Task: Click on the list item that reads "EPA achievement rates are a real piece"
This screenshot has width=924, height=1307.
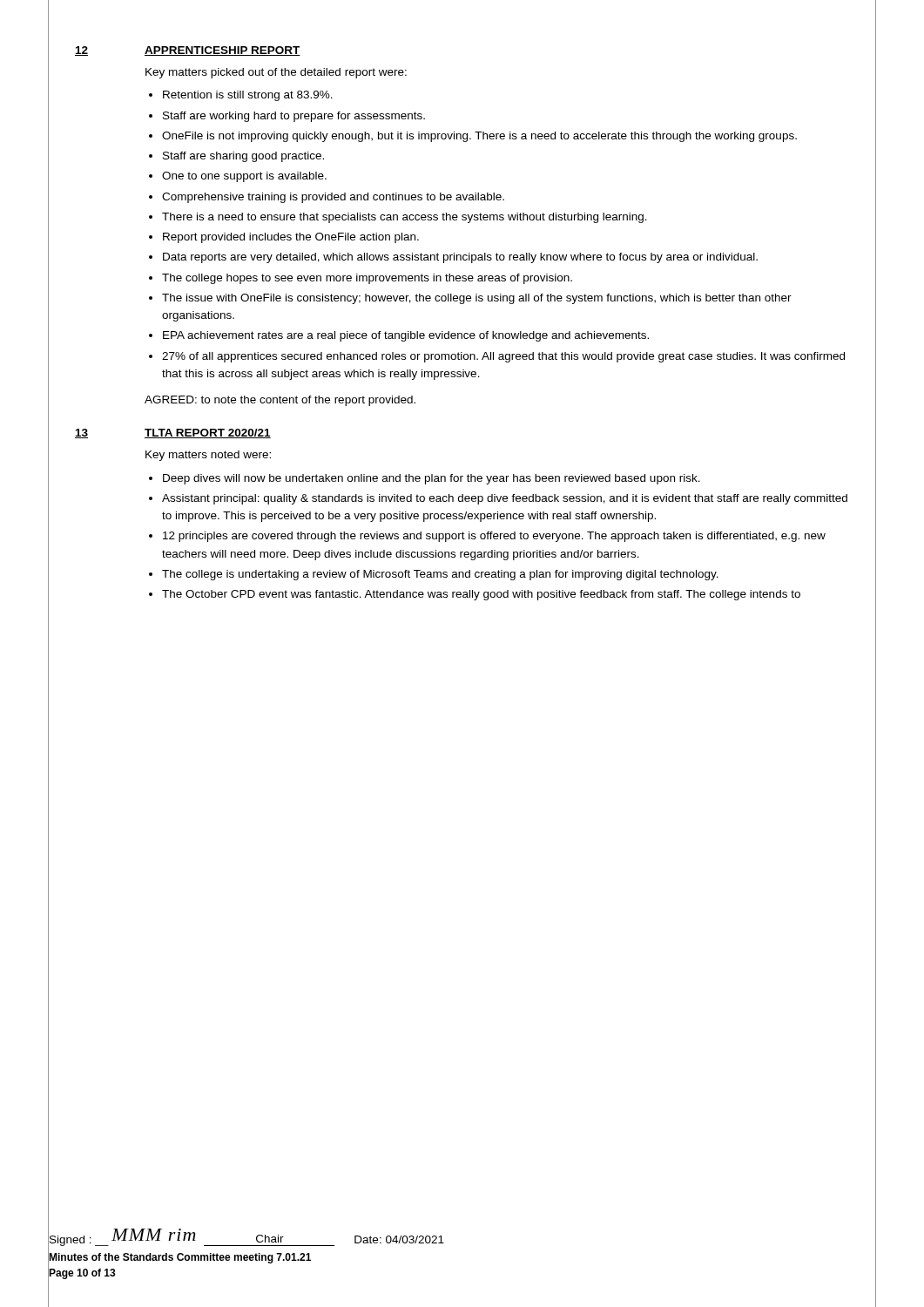Action: [x=406, y=335]
